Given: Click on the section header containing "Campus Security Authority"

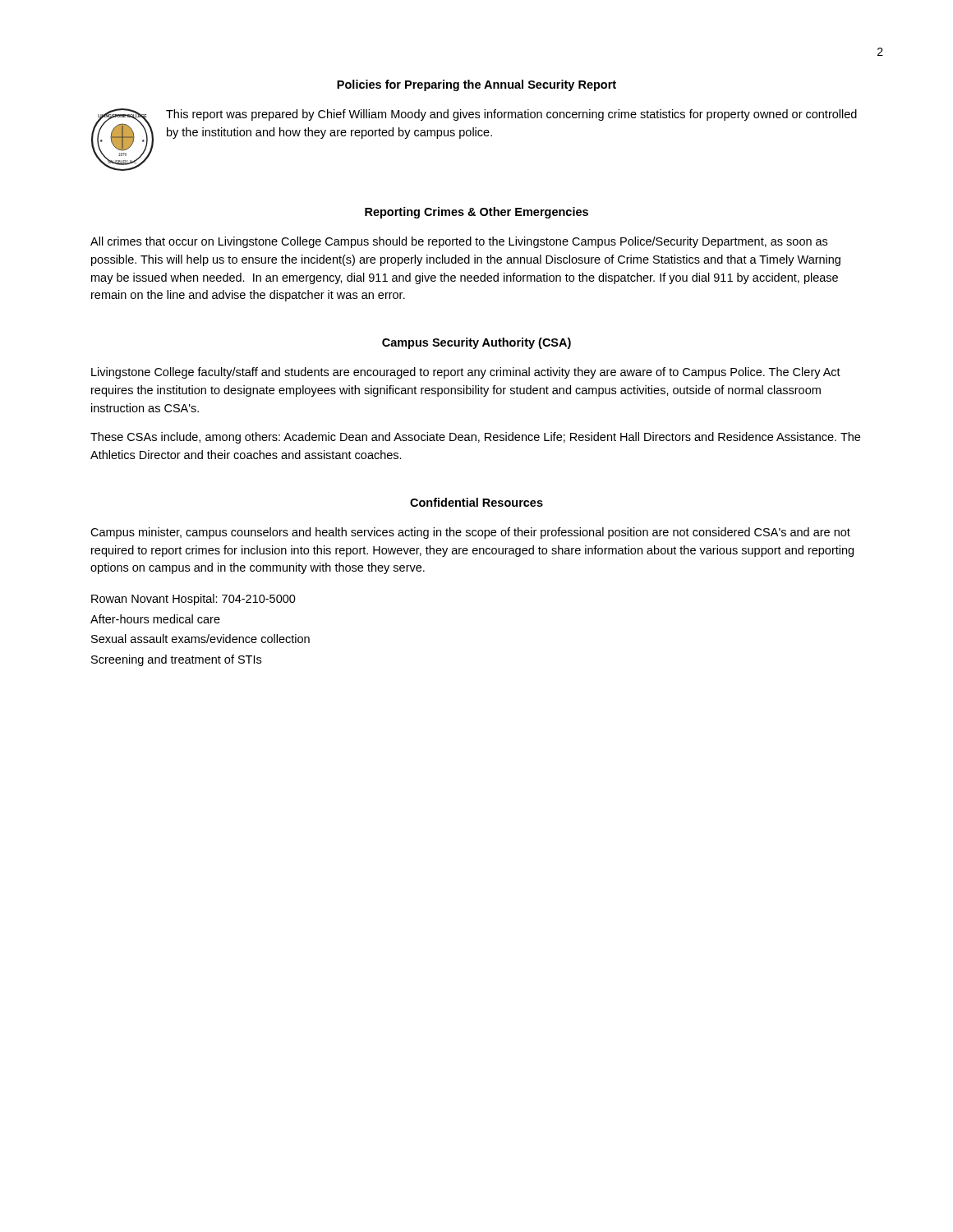Looking at the screenshot, I should pyautogui.click(x=476, y=342).
